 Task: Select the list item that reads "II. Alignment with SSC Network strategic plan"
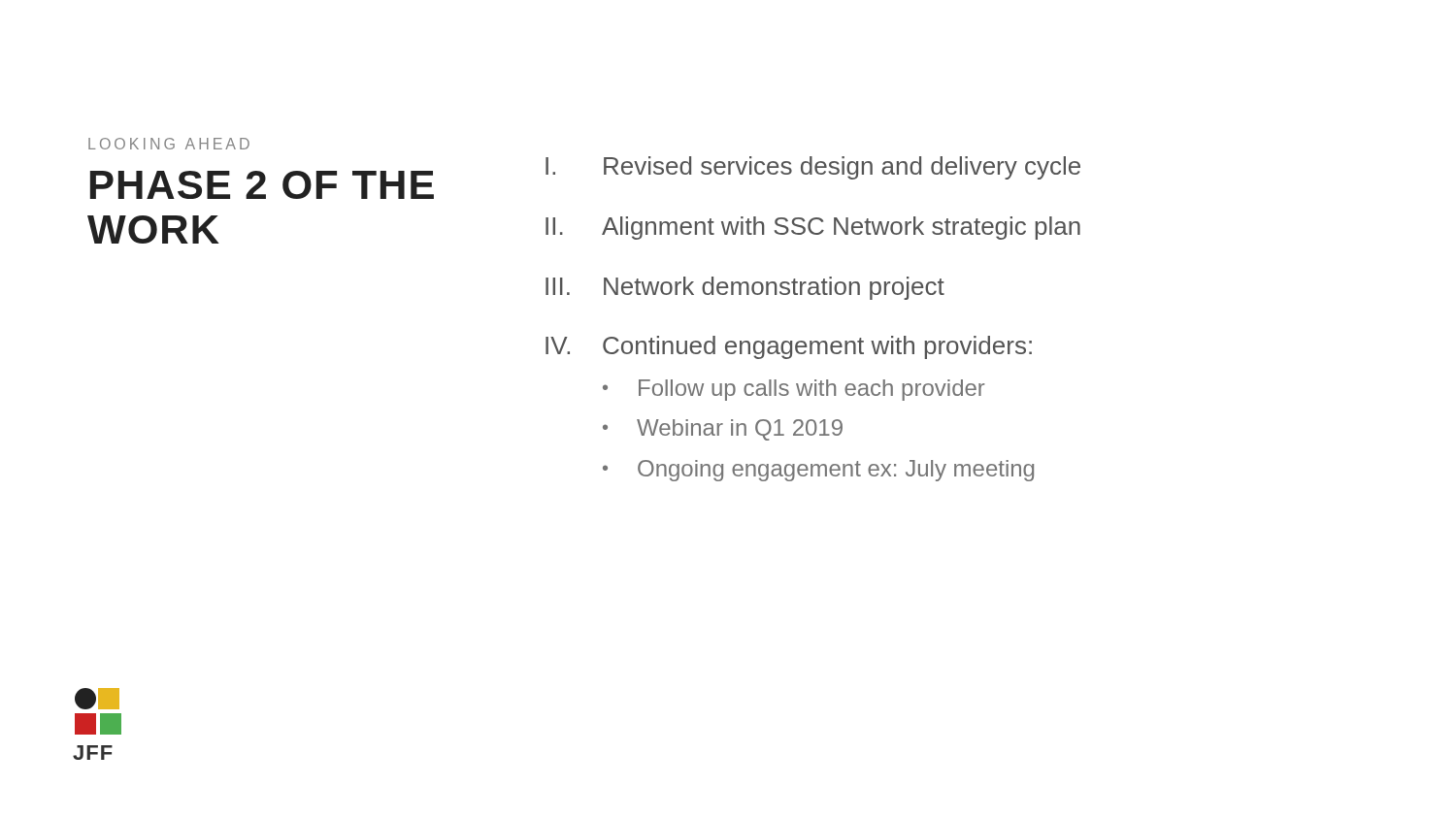813,227
